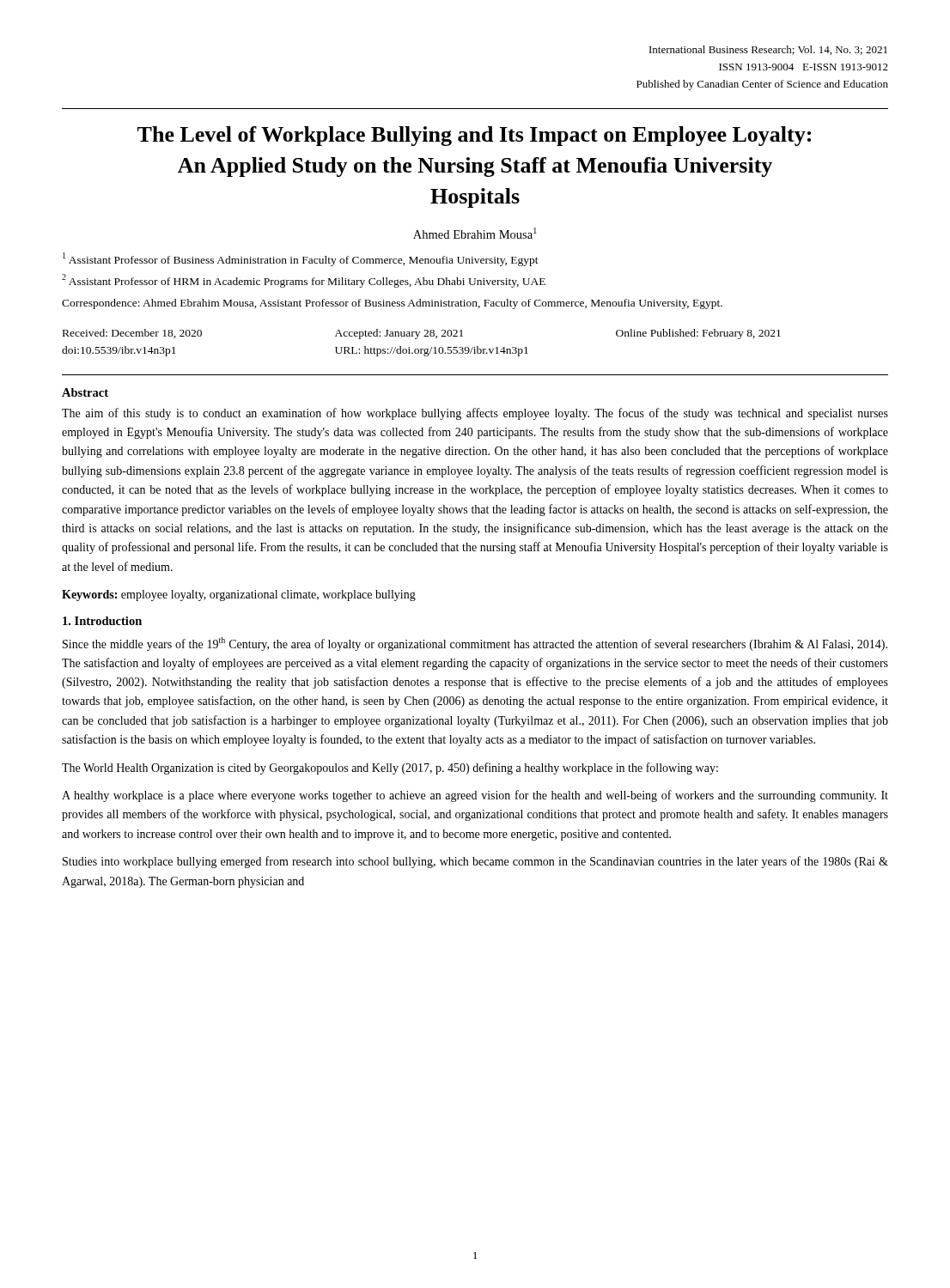This screenshot has width=950, height=1288.
Task: Click on the text block containing "Studies into workplace bullying emerged from research"
Action: click(x=475, y=871)
